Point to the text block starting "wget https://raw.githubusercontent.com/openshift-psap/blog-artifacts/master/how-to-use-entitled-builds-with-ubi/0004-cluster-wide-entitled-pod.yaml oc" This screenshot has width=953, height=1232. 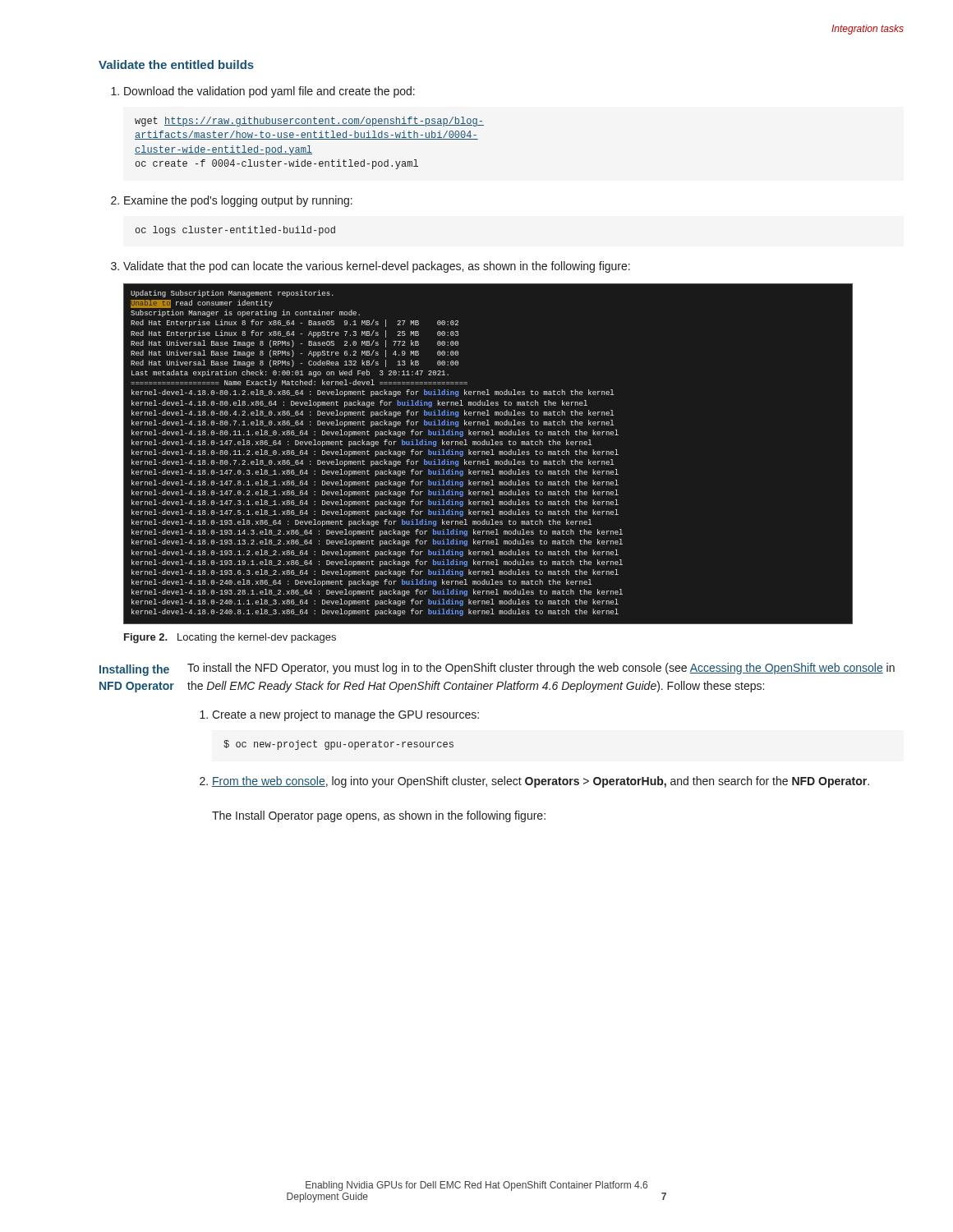pos(309,143)
